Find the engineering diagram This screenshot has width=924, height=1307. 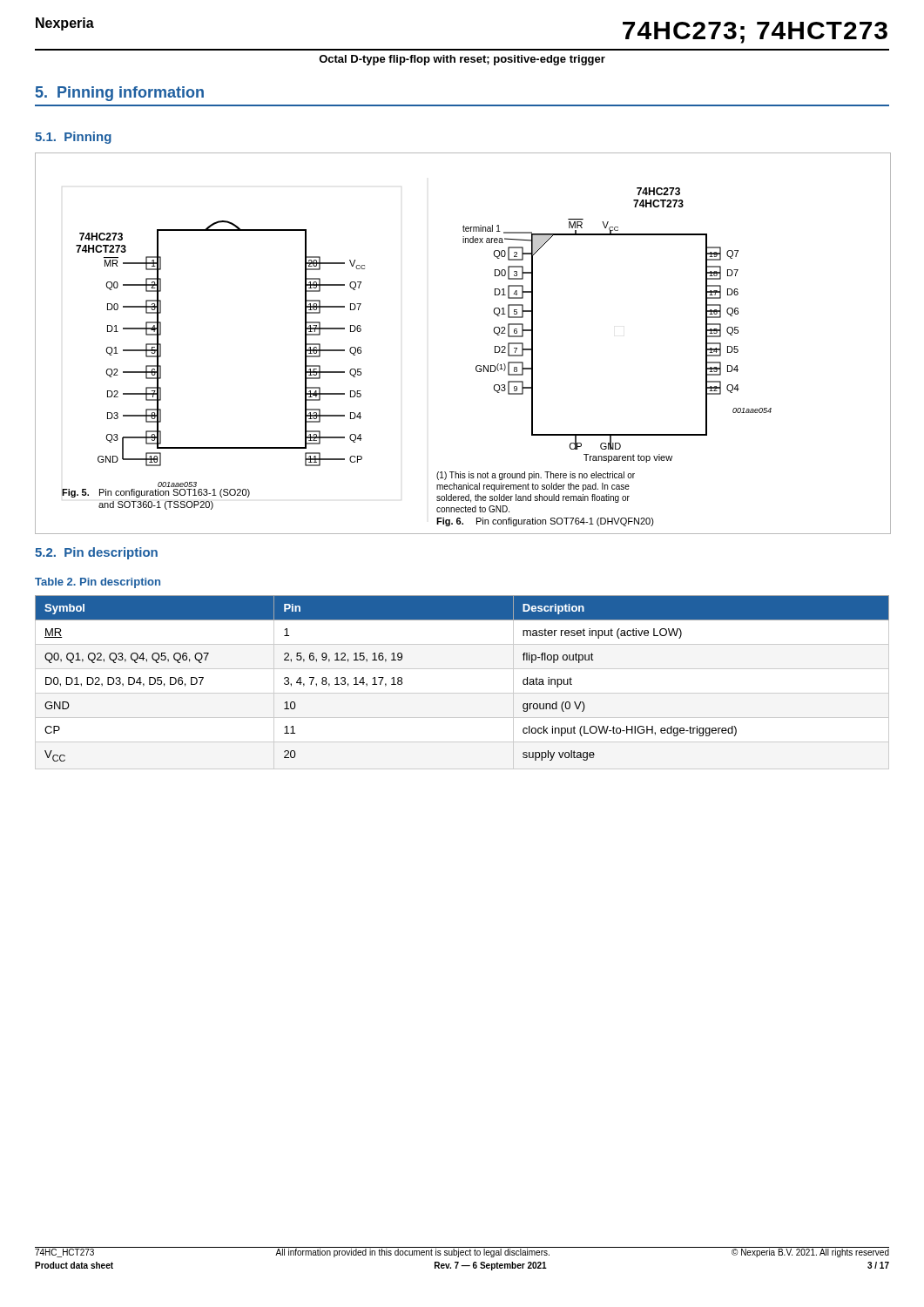pos(463,343)
